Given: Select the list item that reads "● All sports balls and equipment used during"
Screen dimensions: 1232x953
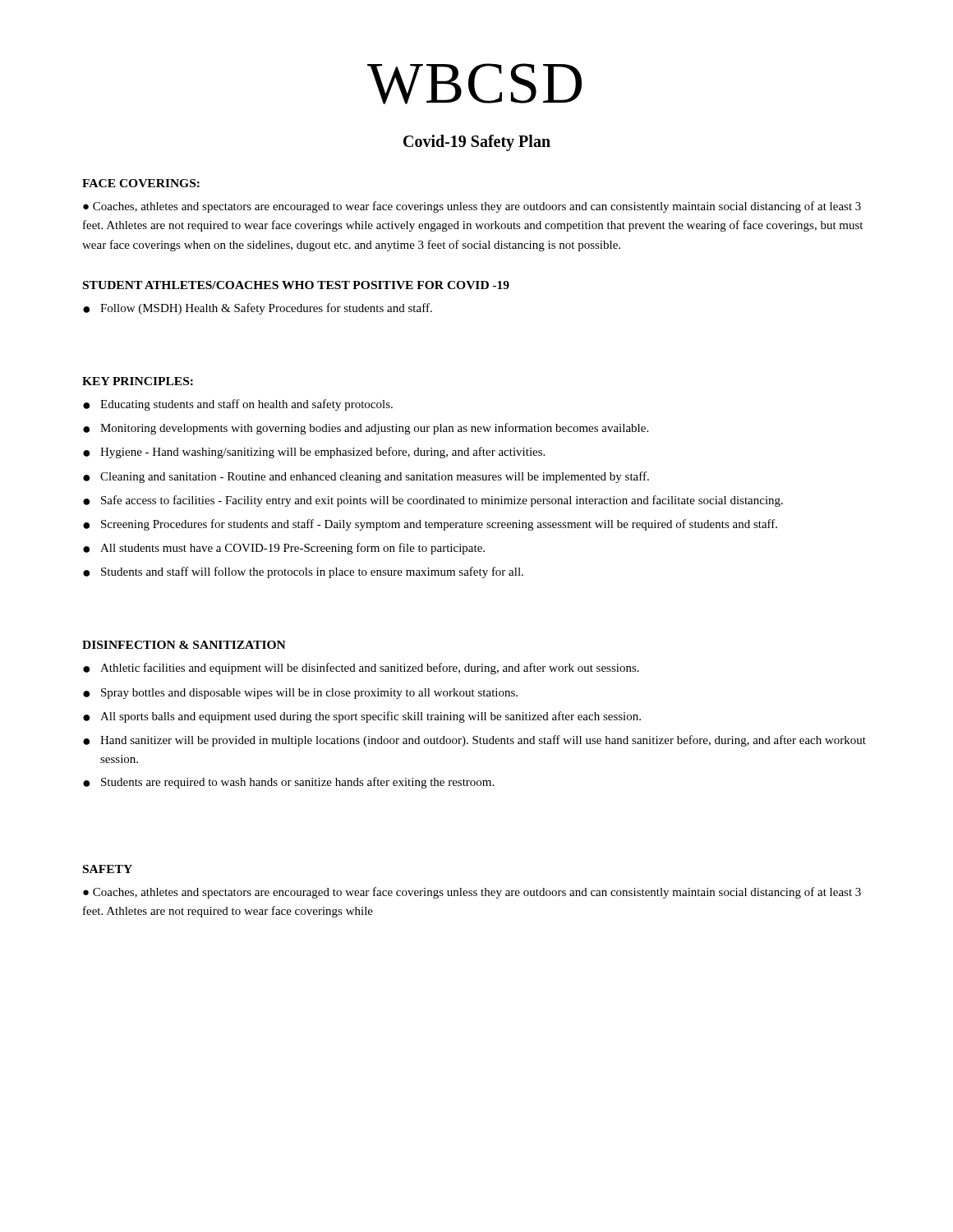Looking at the screenshot, I should tap(476, 717).
